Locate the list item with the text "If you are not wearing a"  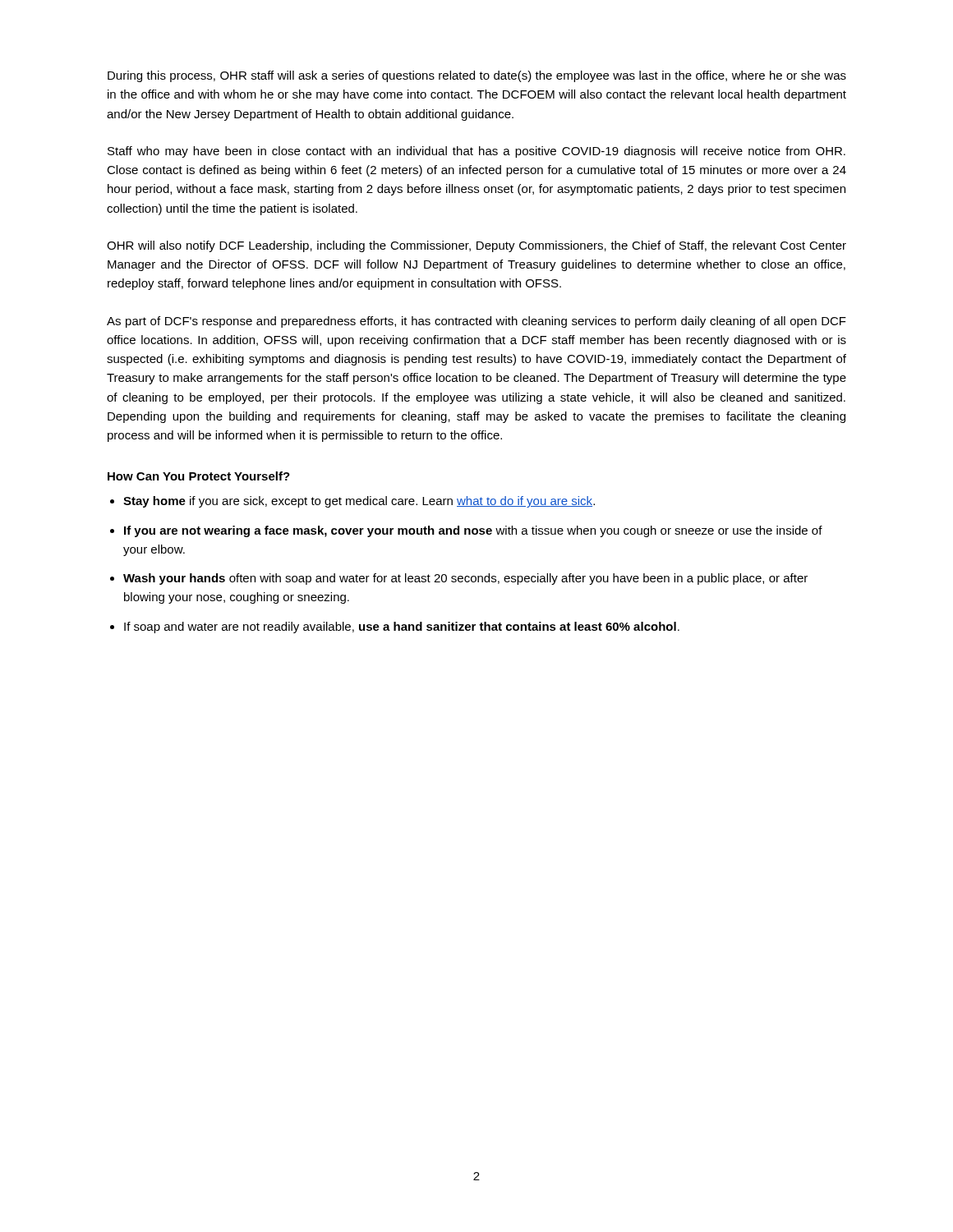point(473,539)
